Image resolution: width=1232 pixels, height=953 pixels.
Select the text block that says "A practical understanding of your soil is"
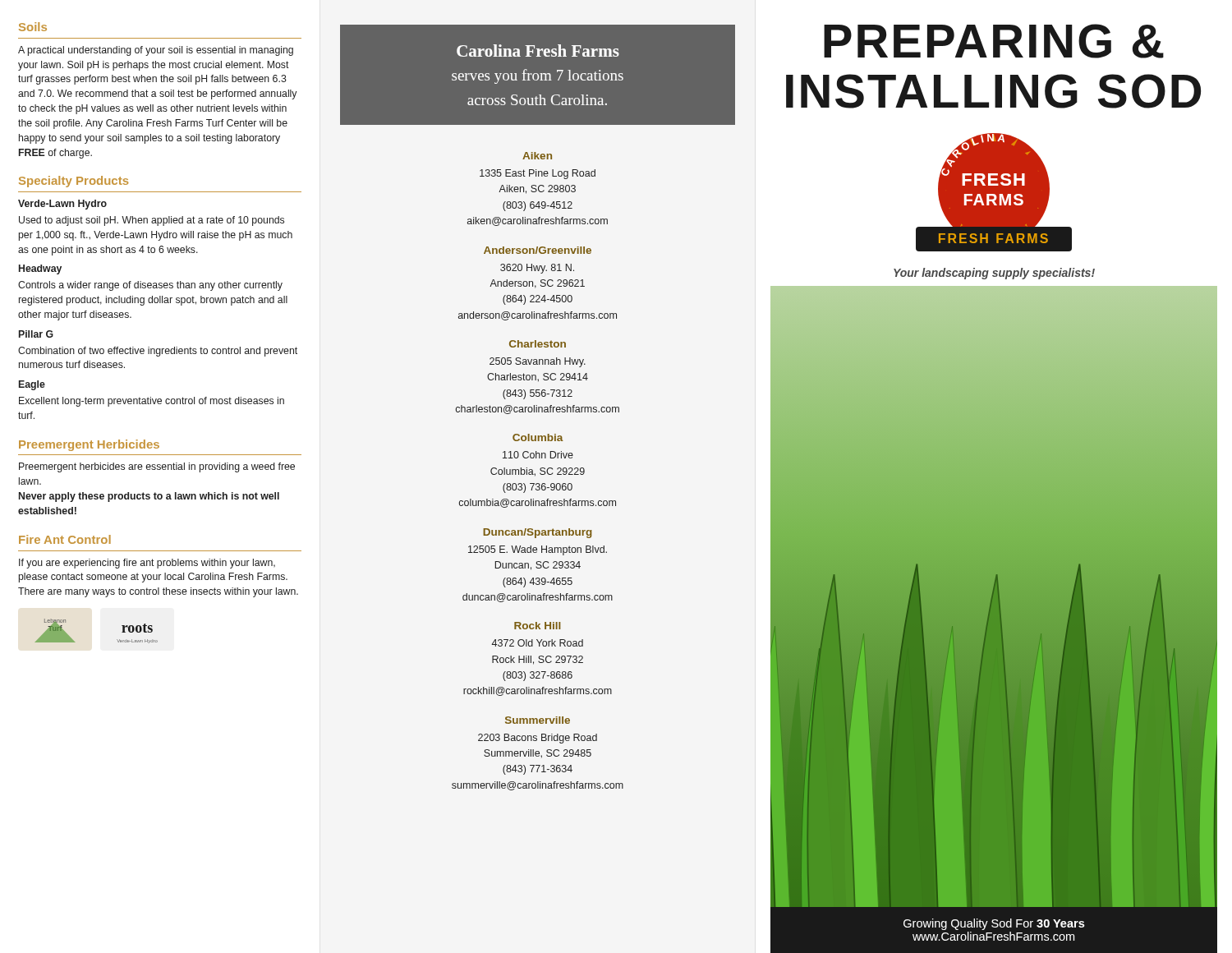coord(158,101)
